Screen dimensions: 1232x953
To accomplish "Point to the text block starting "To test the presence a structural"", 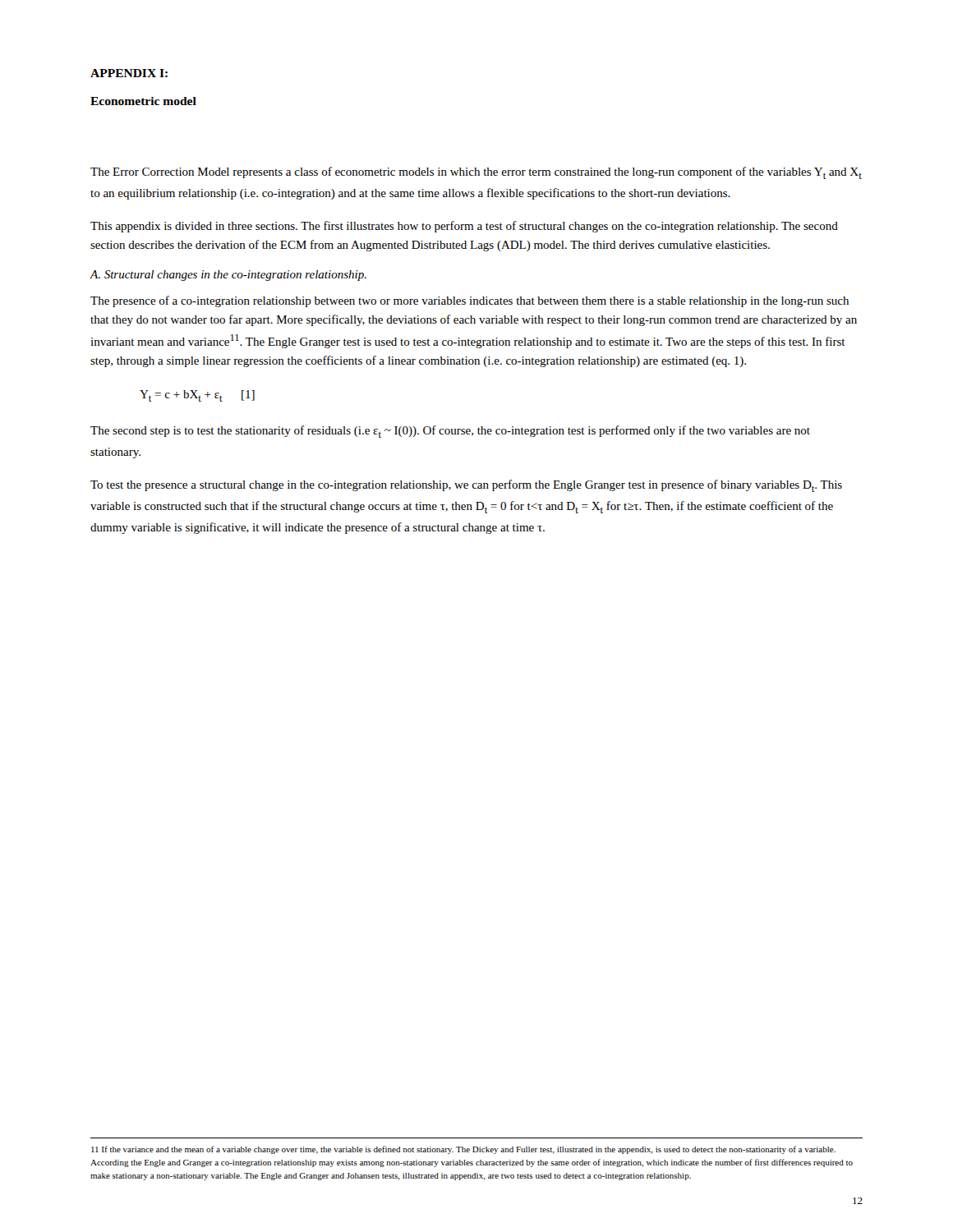I will [466, 506].
